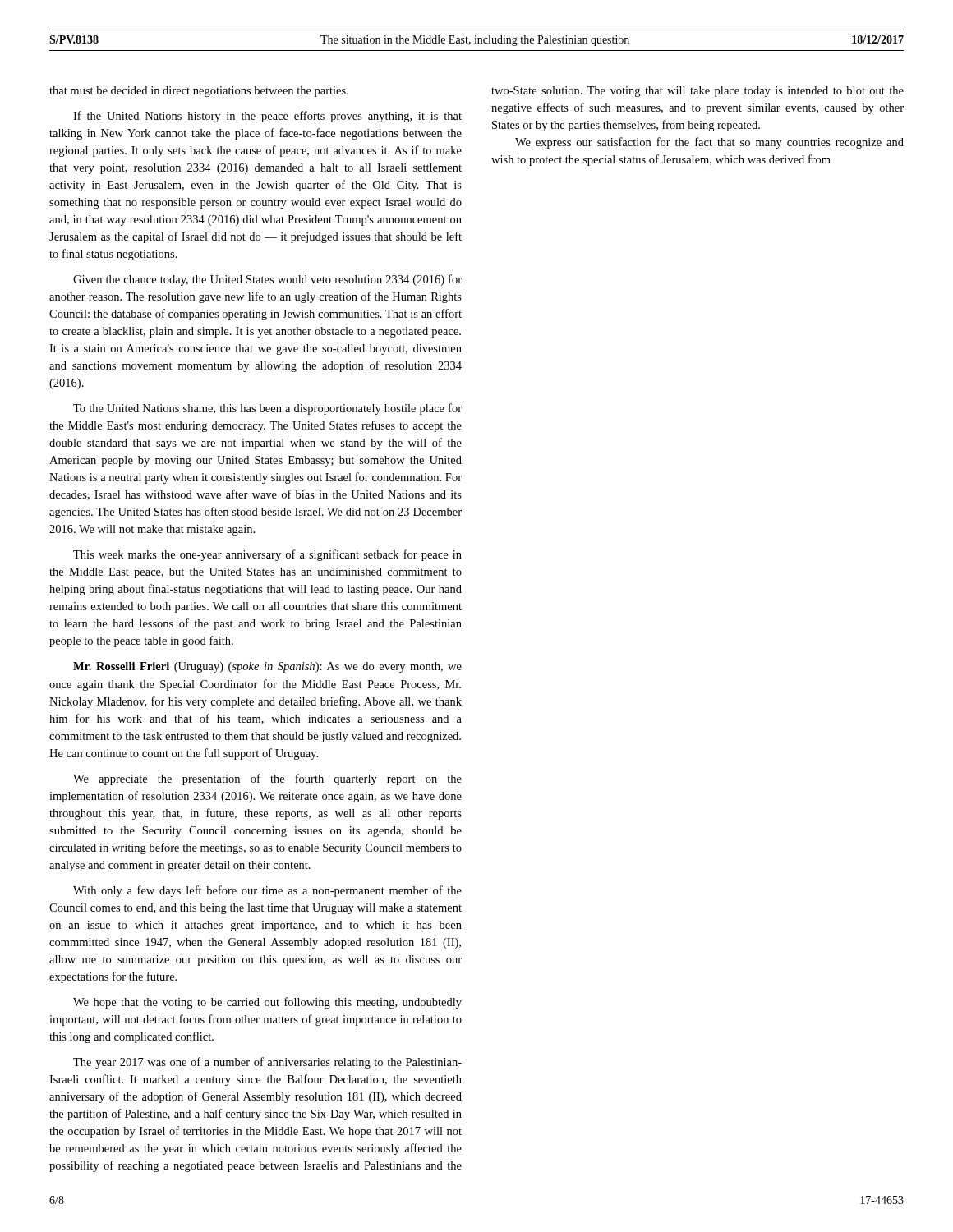Point to the block beginning "With only a few days left"
The image size is (953, 1232).
(255, 934)
